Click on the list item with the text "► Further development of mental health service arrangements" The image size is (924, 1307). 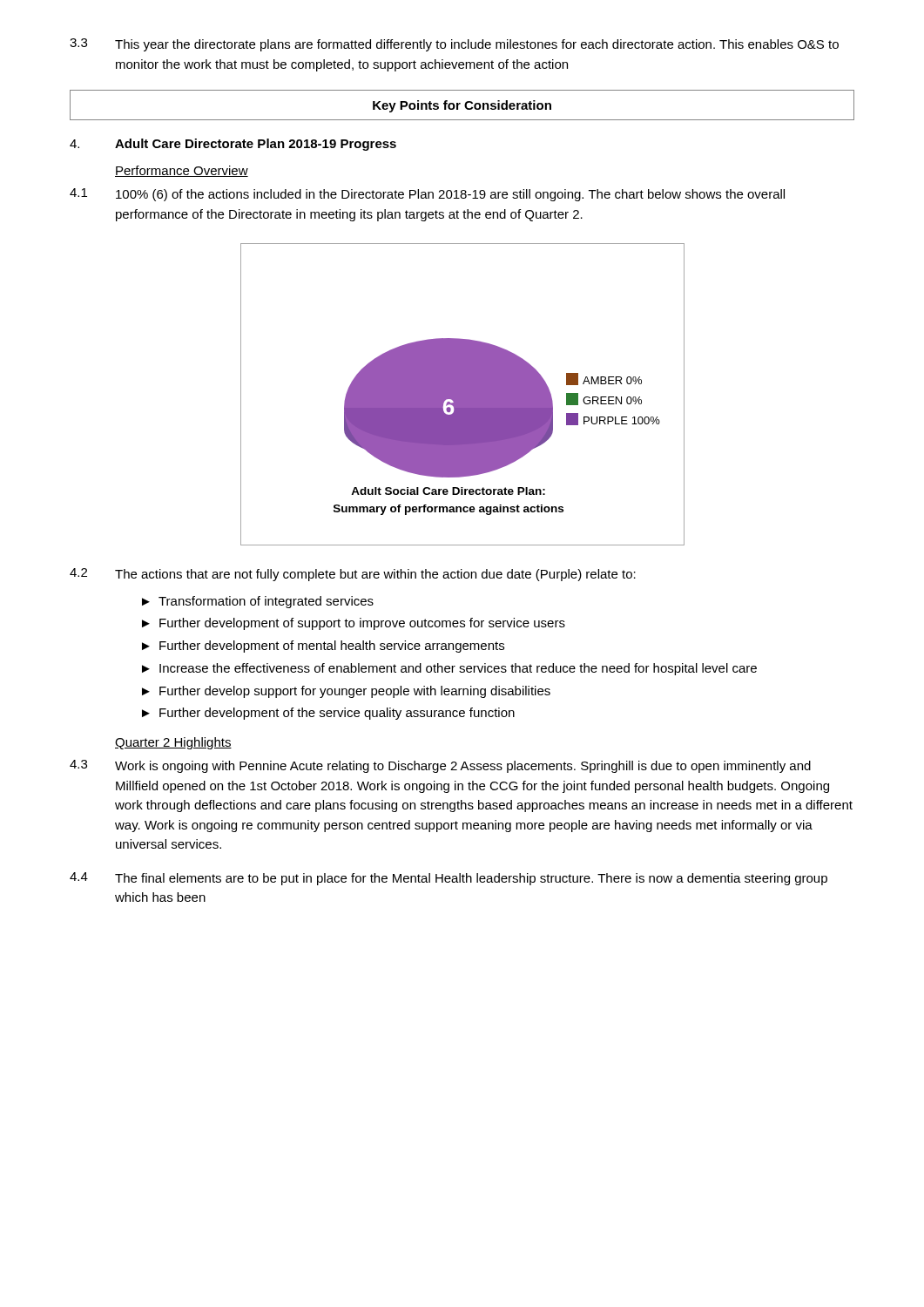(x=322, y=646)
